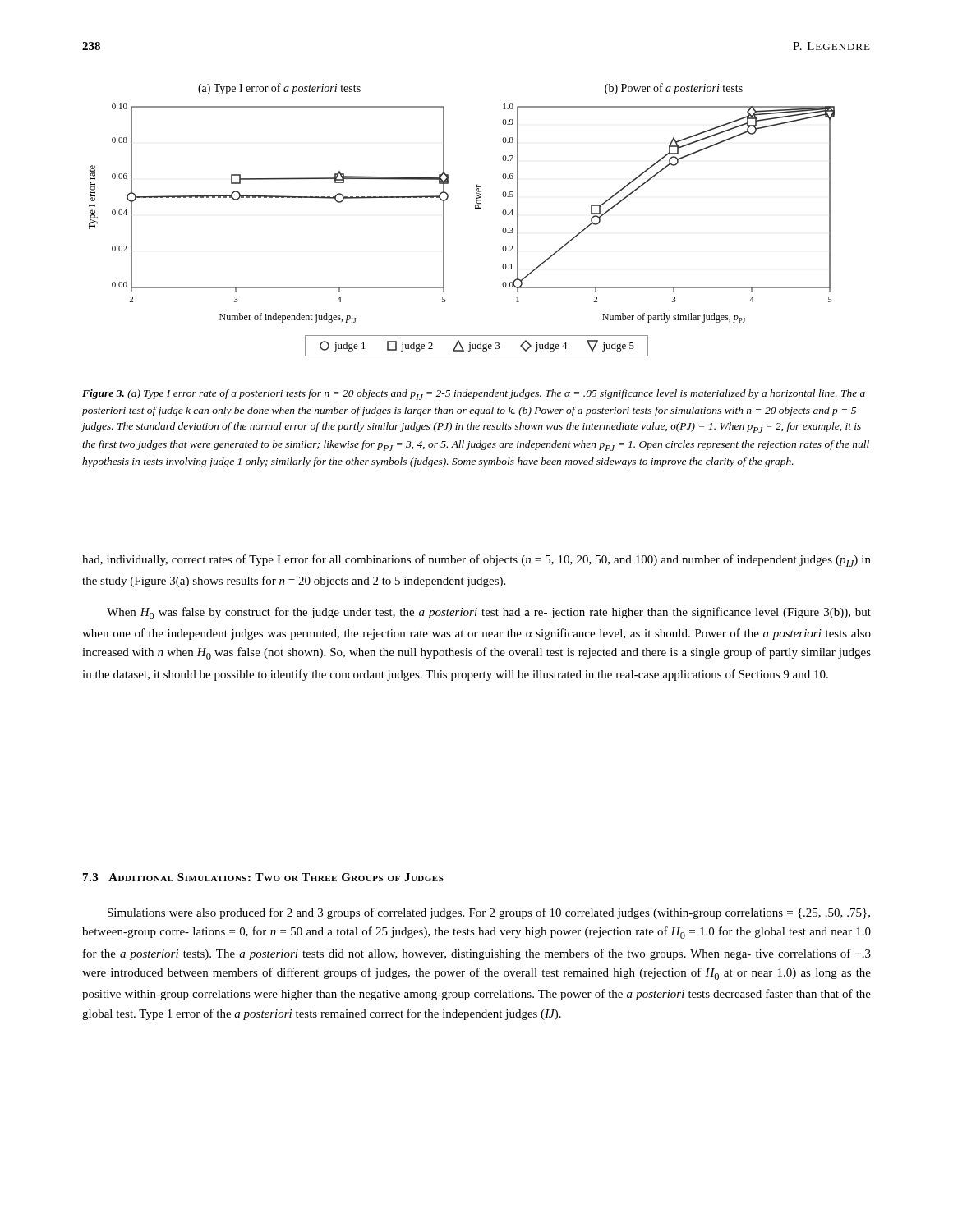Locate the block starting "7.3 Additional Simulations: Two or Three"
The height and width of the screenshot is (1232, 953).
pyautogui.click(x=263, y=877)
